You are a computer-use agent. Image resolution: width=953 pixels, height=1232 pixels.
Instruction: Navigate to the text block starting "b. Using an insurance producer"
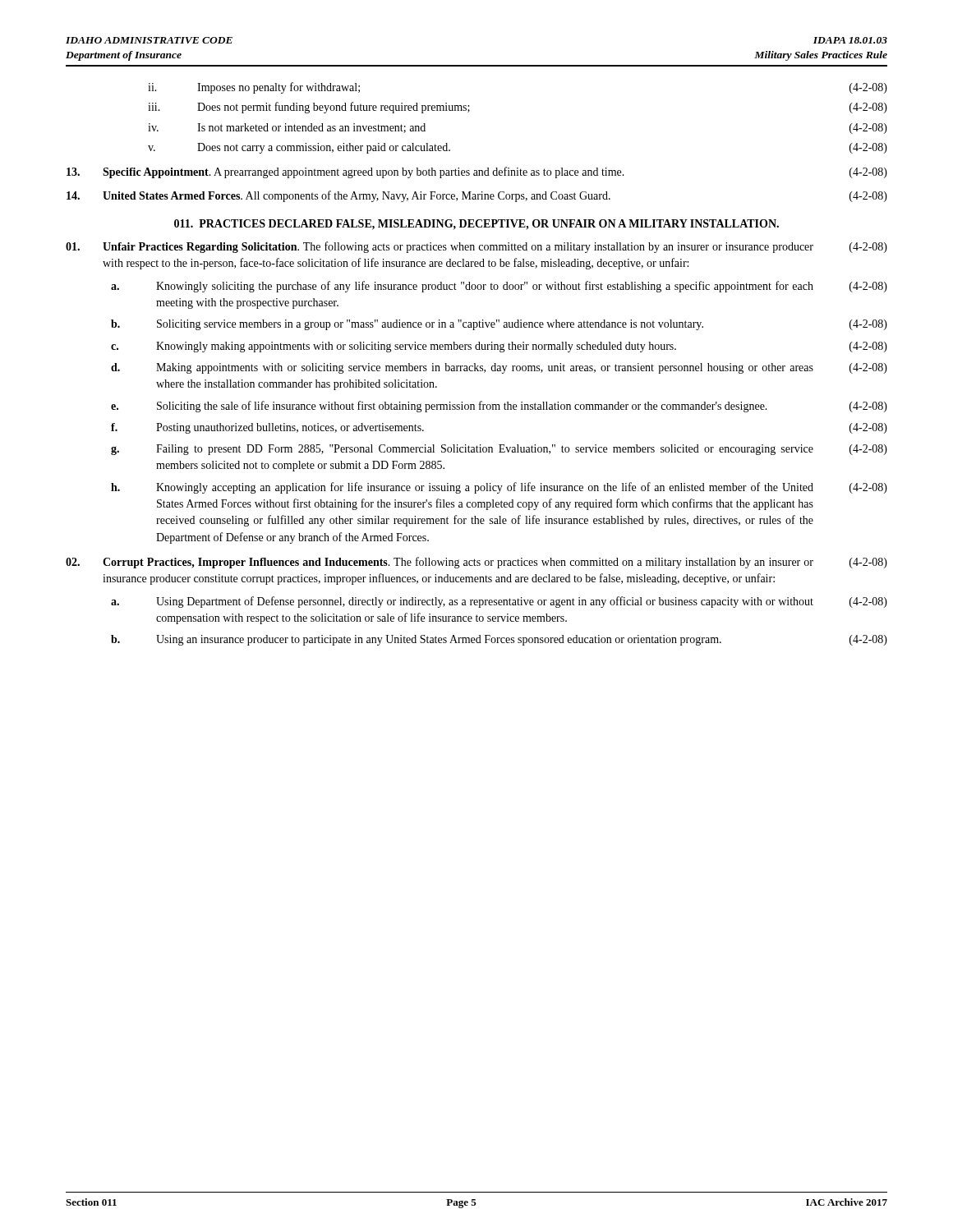click(x=476, y=640)
